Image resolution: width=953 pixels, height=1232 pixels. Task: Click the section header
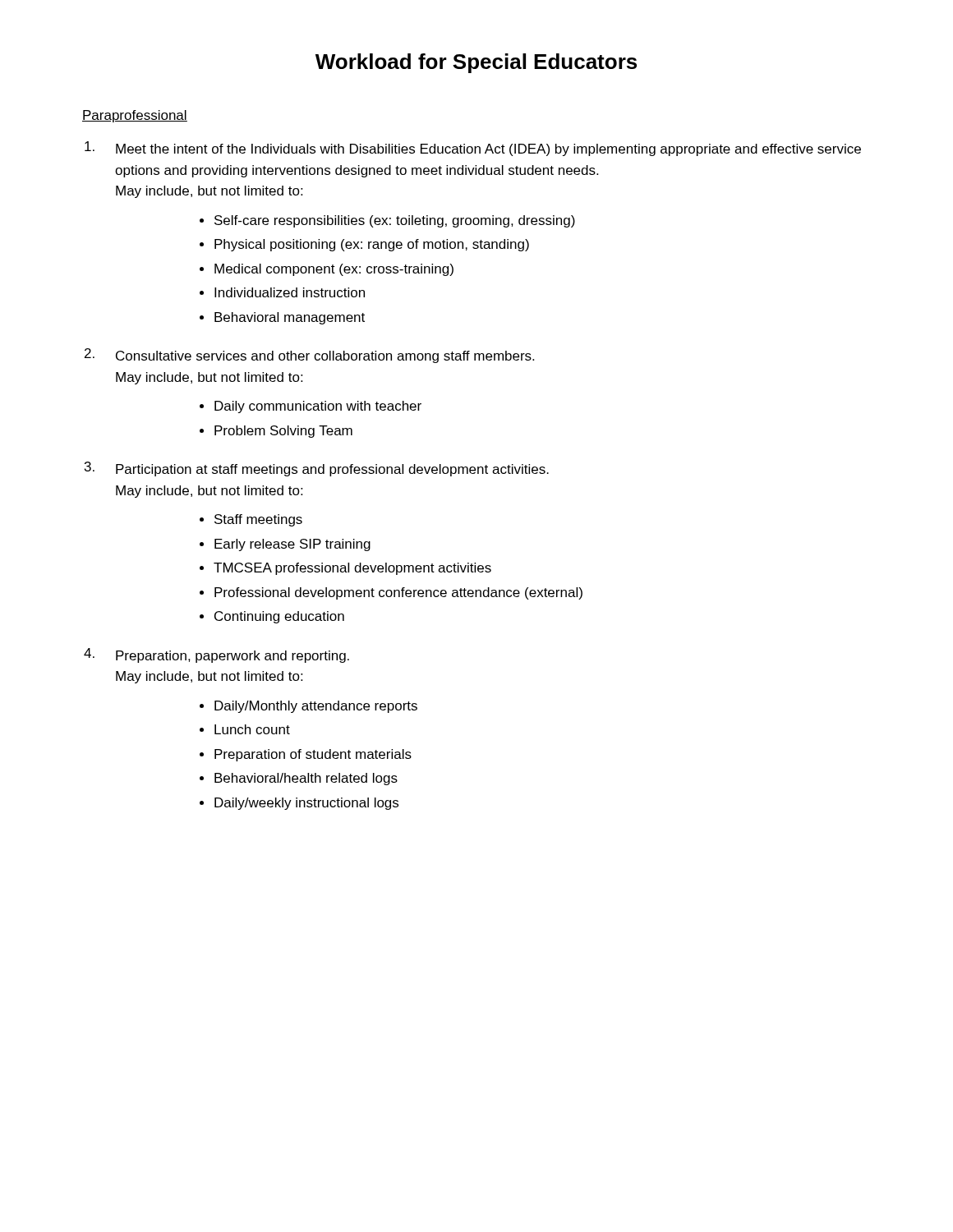[135, 115]
